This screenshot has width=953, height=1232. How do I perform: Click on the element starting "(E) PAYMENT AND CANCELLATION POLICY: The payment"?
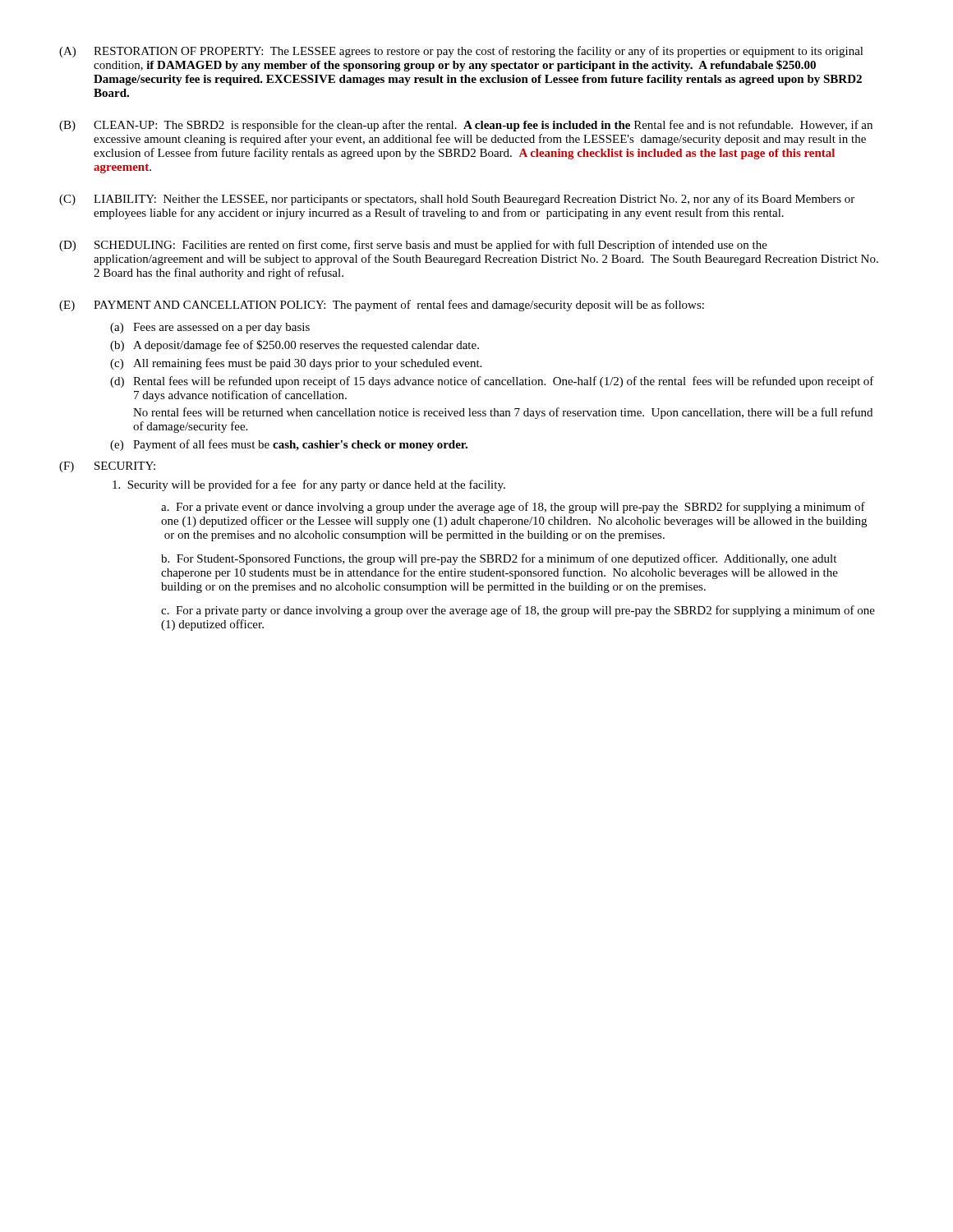pyautogui.click(x=469, y=377)
